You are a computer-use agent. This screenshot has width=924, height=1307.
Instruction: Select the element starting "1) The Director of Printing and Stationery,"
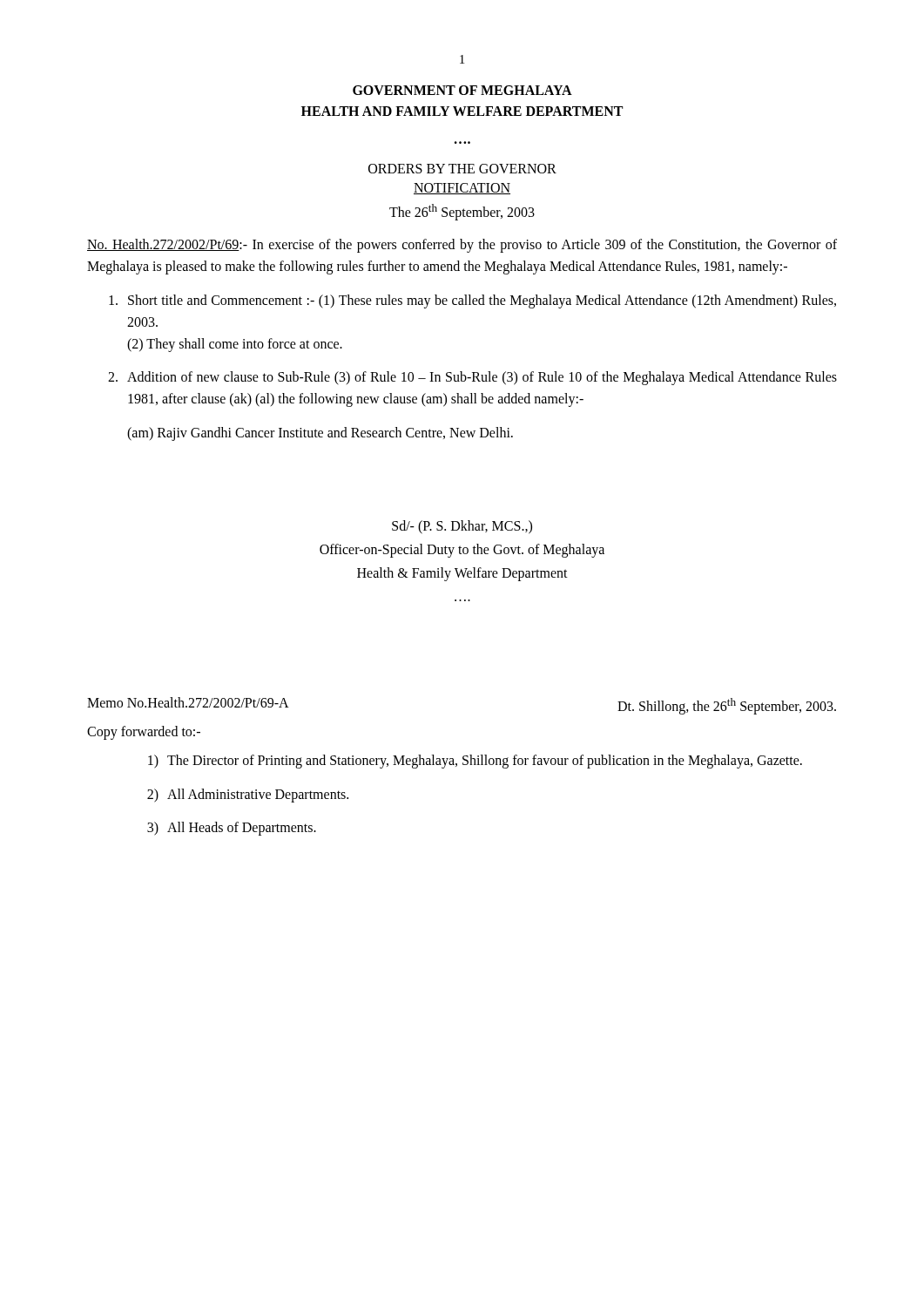click(482, 761)
